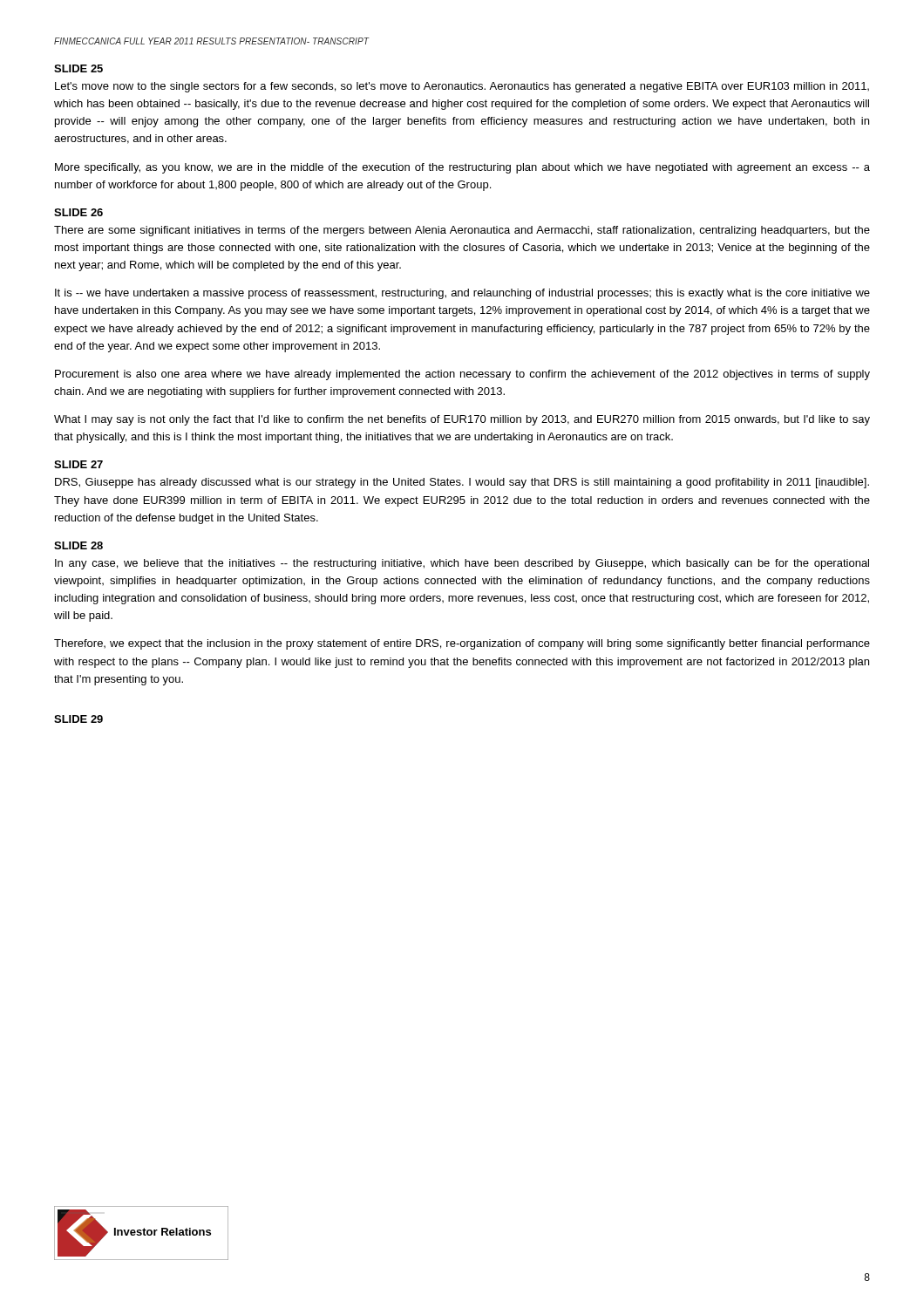924x1308 pixels.
Task: Find the section header with the text "SLIDE 27"
Action: coord(79,465)
